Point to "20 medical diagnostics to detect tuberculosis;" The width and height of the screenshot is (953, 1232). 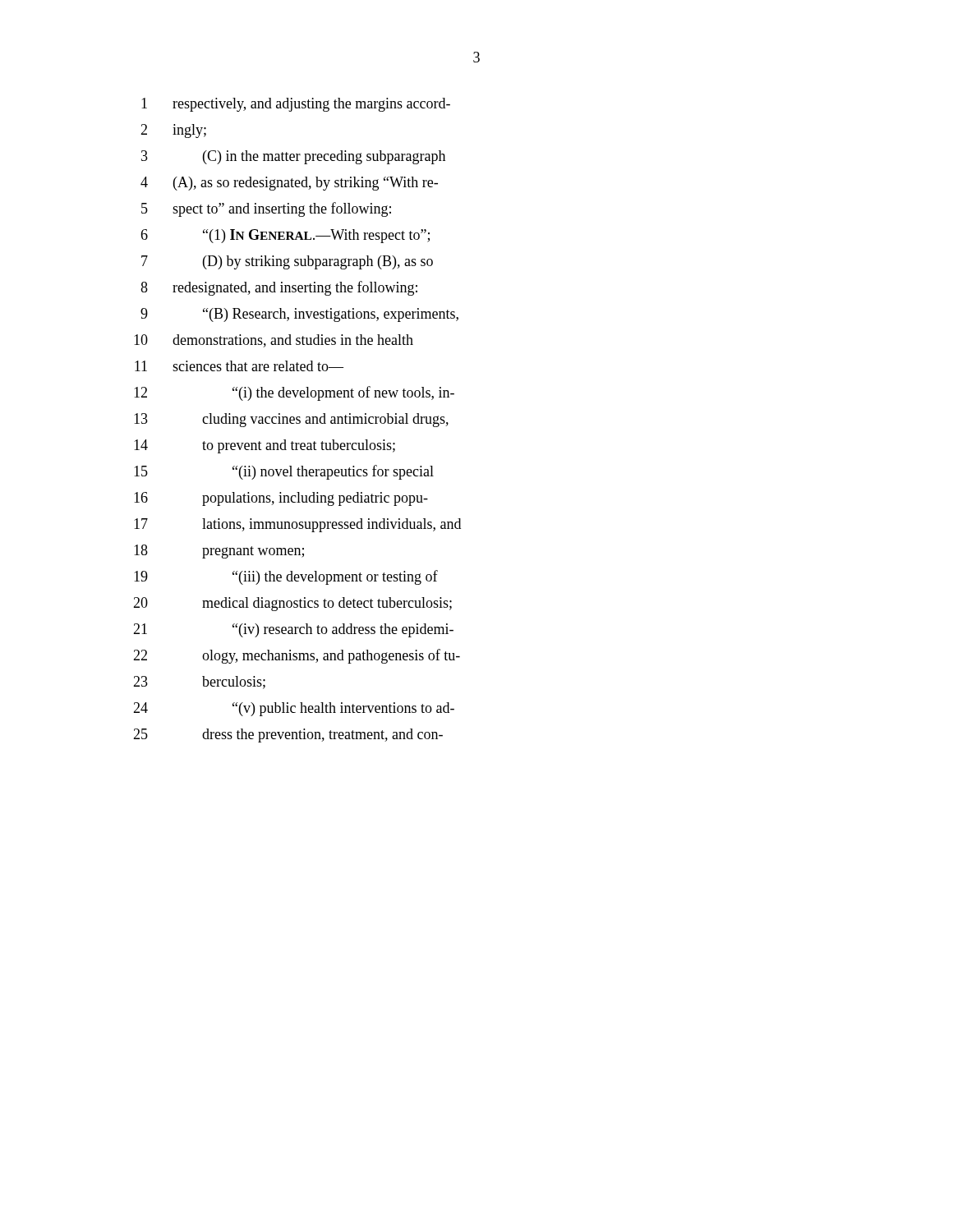click(292, 604)
